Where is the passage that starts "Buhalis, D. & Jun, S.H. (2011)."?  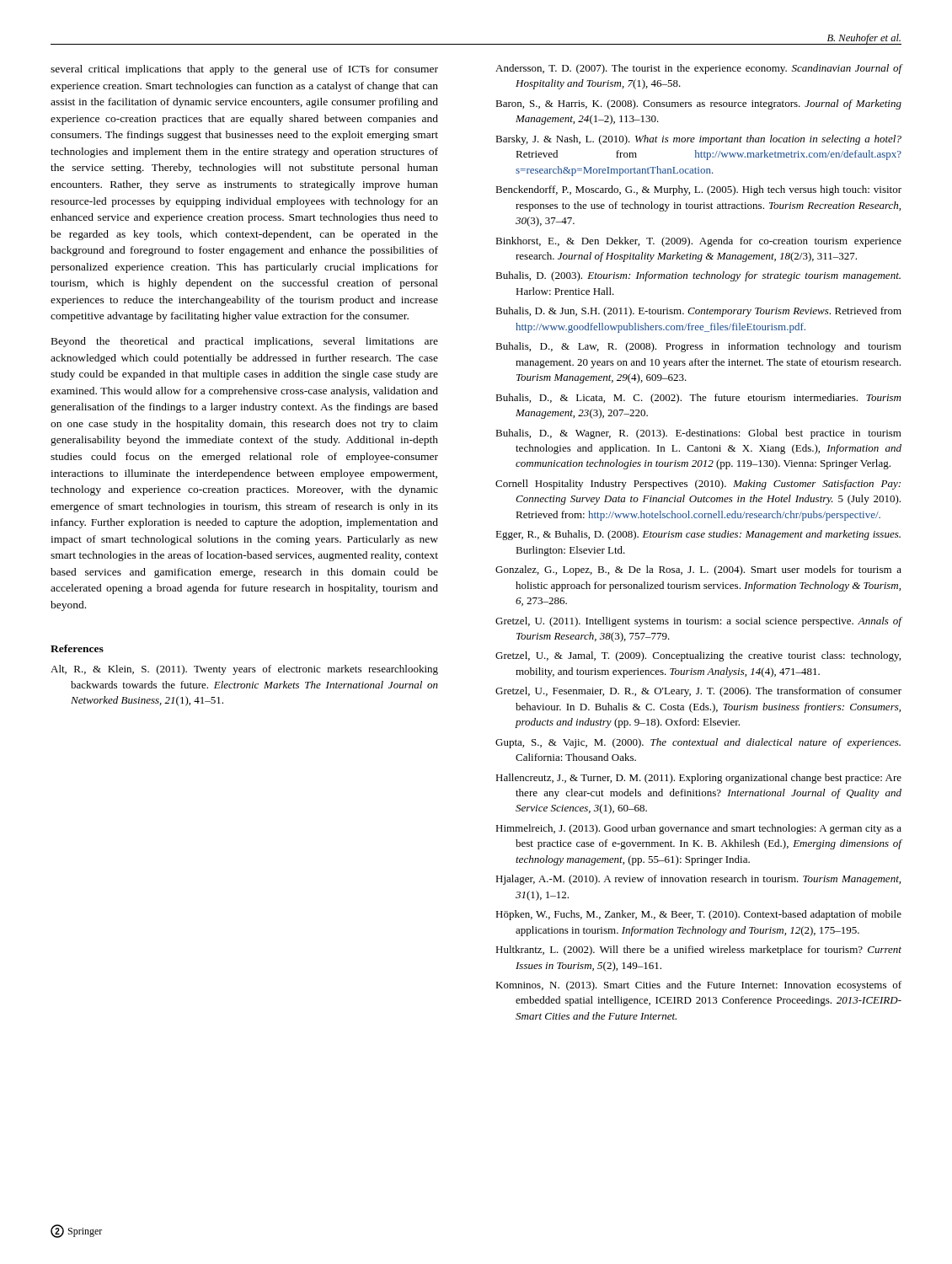(x=698, y=319)
